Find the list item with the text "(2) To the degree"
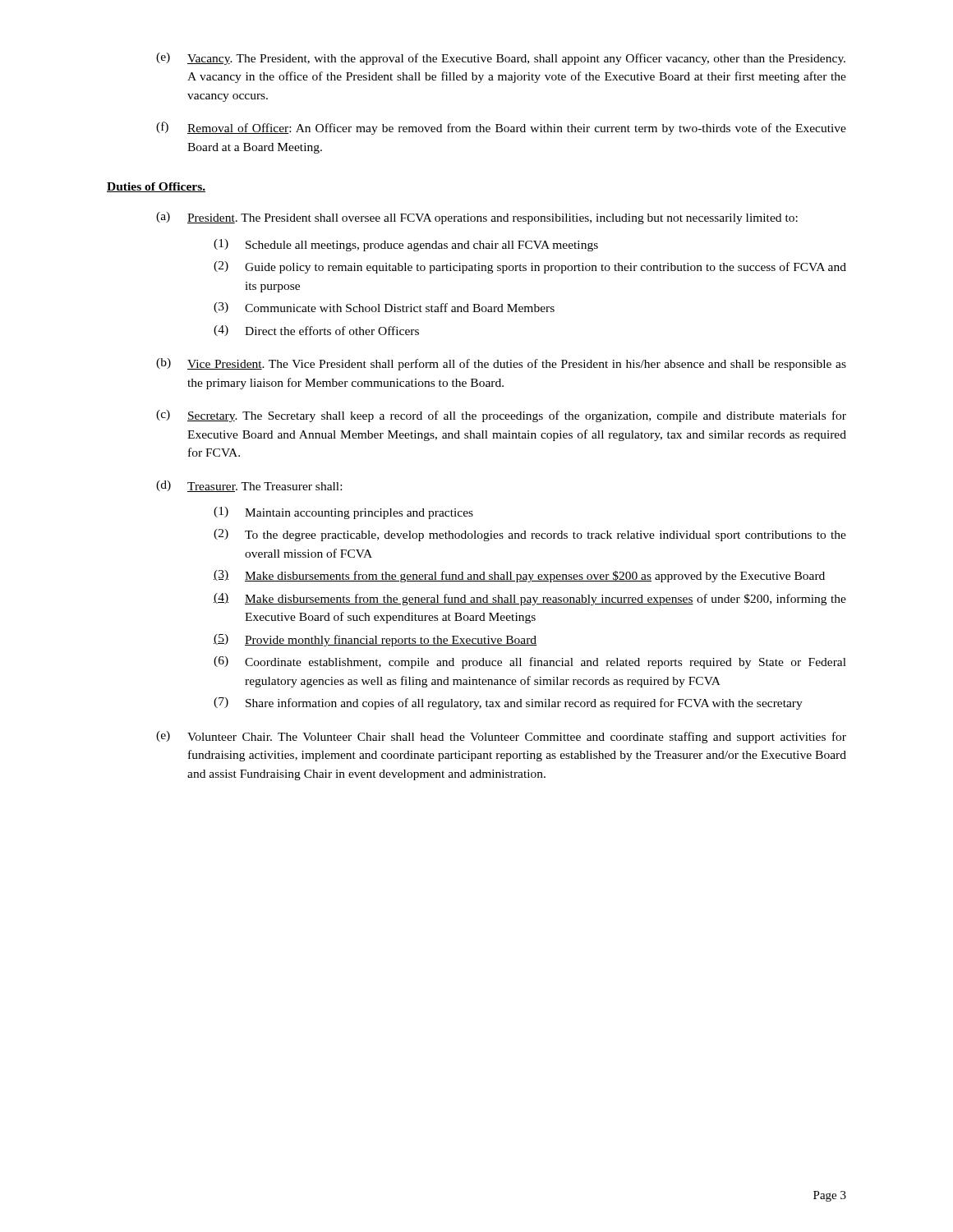The image size is (953, 1232). click(530, 544)
